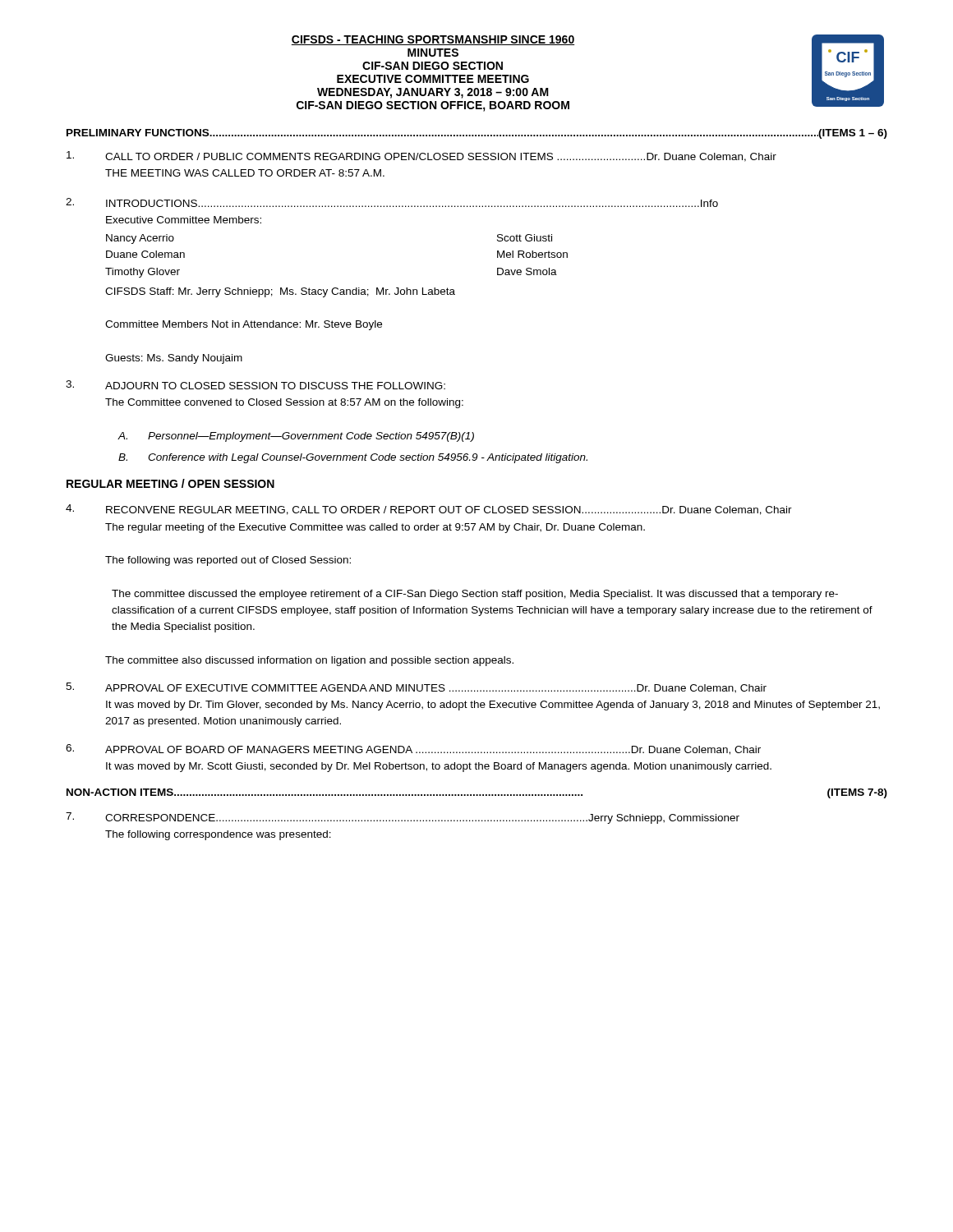Viewport: 953px width, 1232px height.
Task: Click on the element starting "2. INTRODUCTIONS...................................................................................................................................................................Info Executive Committee Members: Nancy"
Action: [392, 202]
